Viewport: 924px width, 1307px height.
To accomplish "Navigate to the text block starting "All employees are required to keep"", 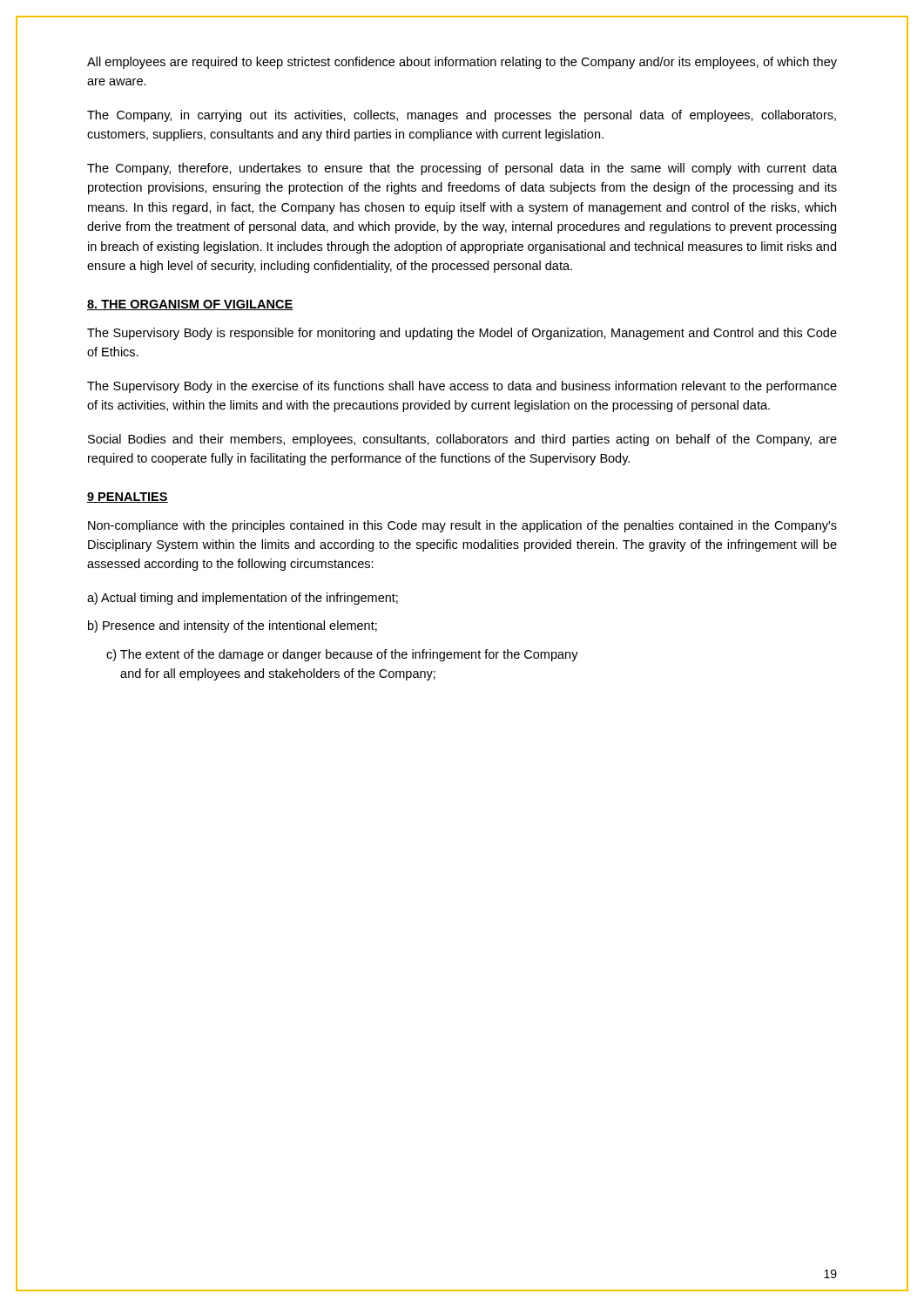I will pyautogui.click(x=462, y=72).
